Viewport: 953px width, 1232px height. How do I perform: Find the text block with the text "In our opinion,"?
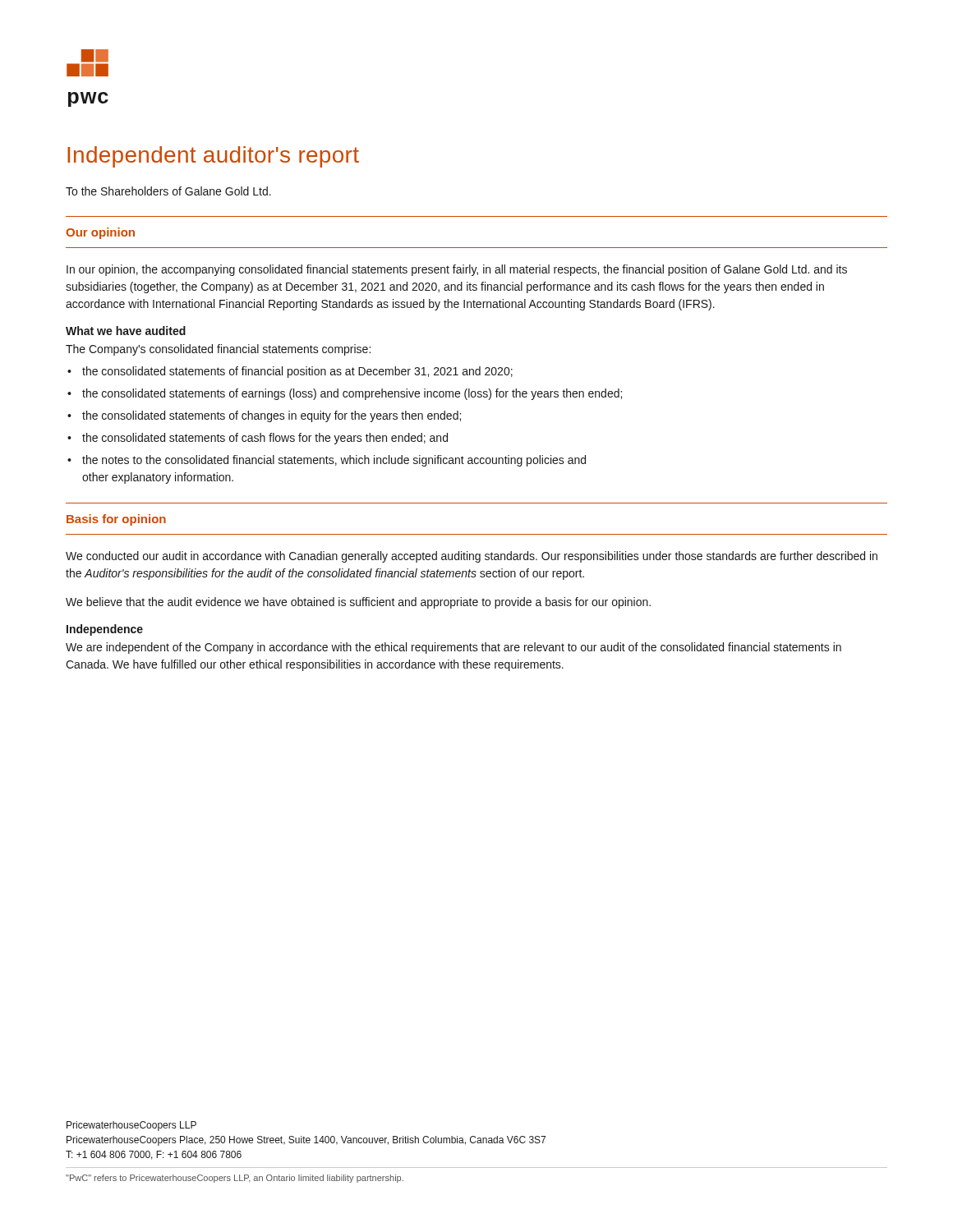pyautogui.click(x=457, y=287)
